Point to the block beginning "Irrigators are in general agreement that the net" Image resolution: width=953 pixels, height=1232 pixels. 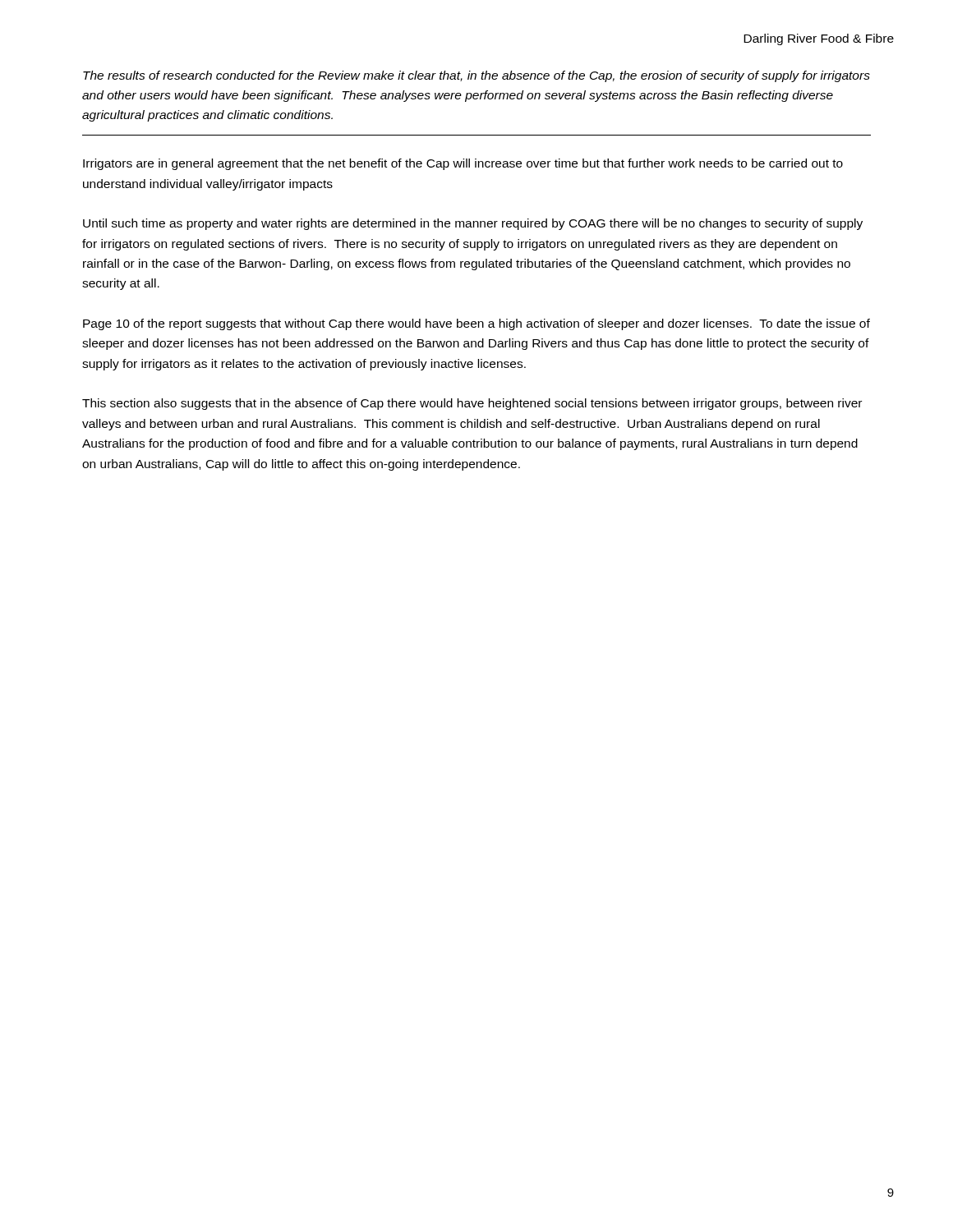point(463,173)
